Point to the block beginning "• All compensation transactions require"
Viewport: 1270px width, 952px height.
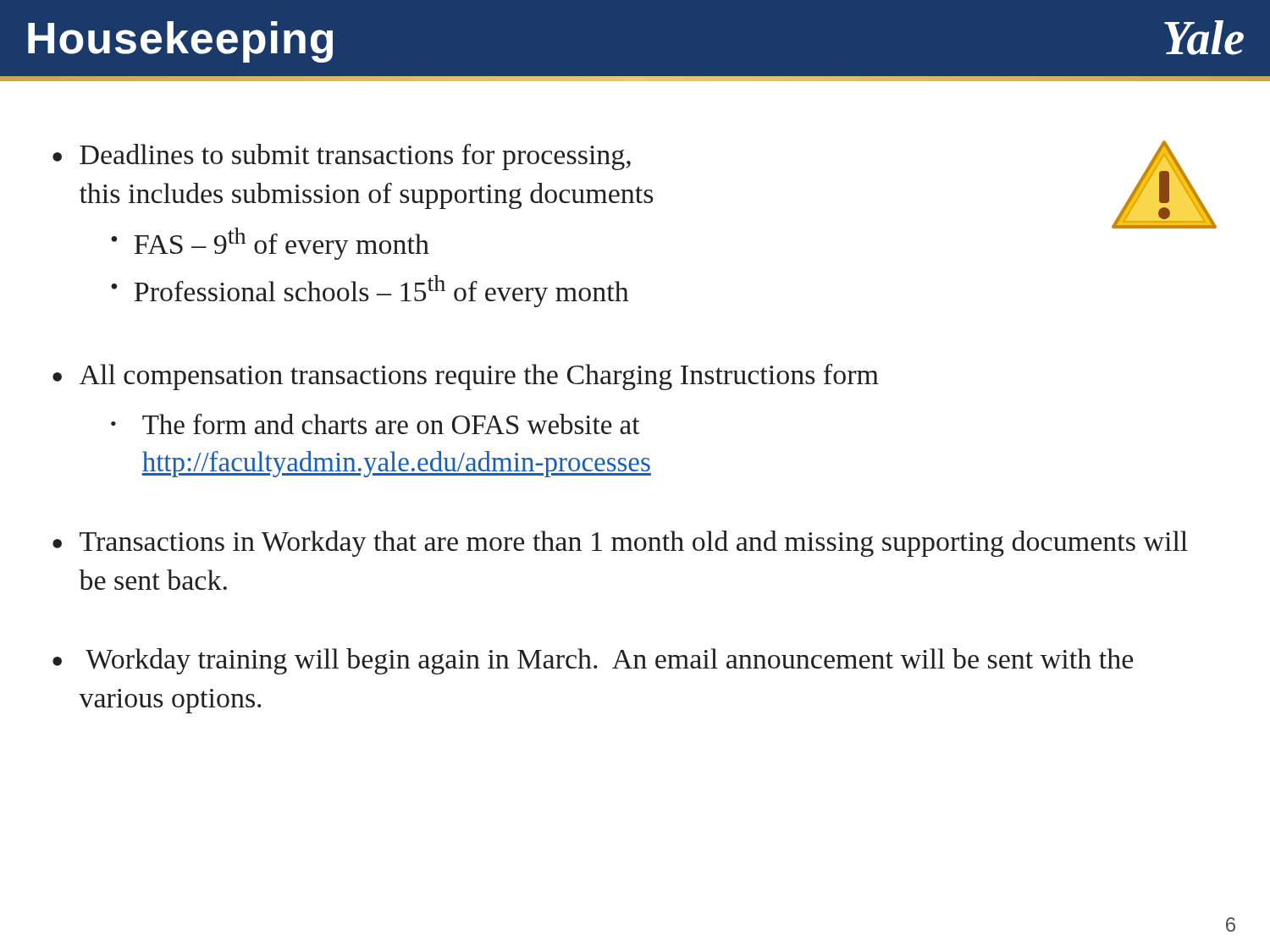pyautogui.click(x=635, y=418)
